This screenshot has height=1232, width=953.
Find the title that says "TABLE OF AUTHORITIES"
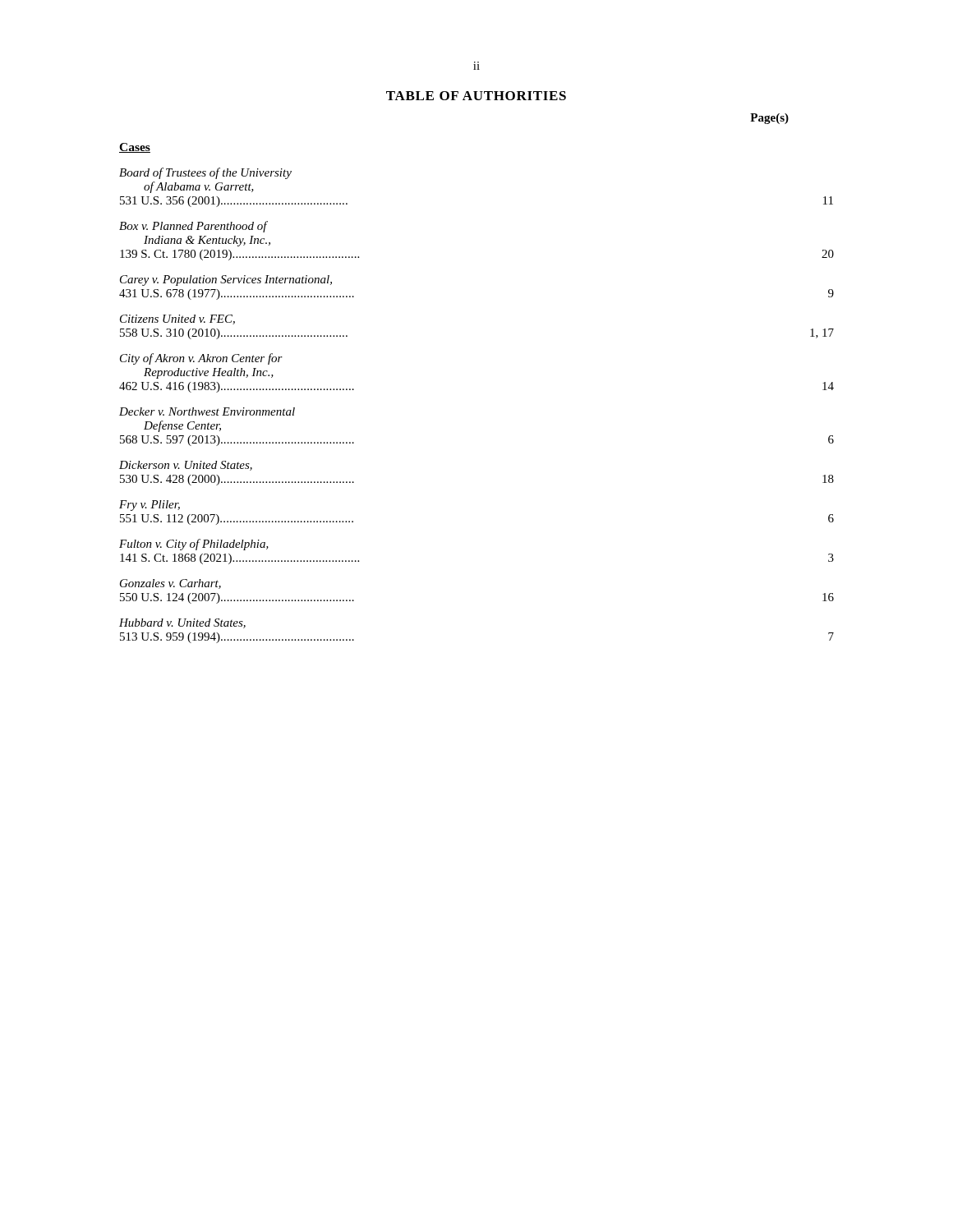pos(476,96)
